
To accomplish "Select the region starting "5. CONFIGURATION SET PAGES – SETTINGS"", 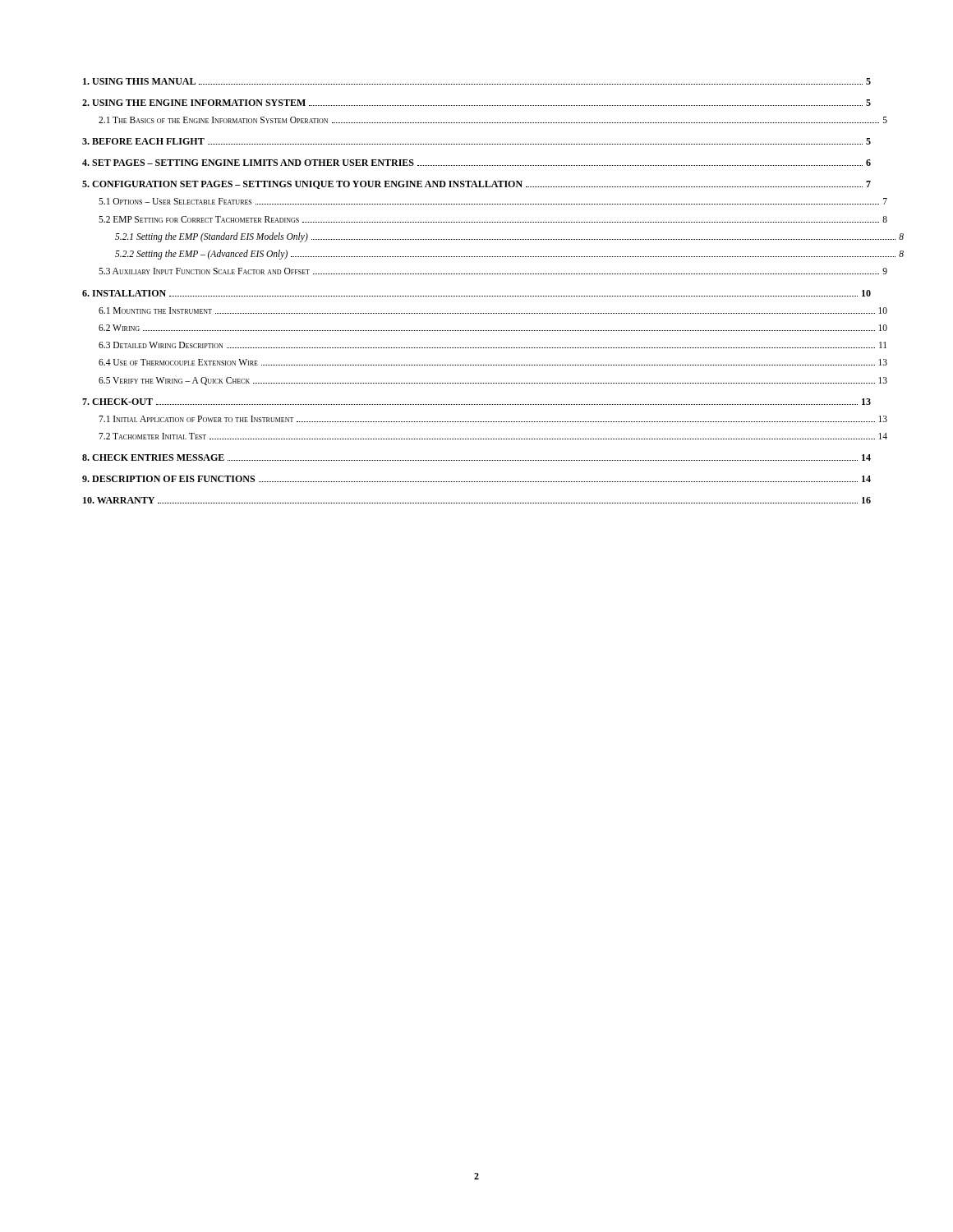I will 476,184.
